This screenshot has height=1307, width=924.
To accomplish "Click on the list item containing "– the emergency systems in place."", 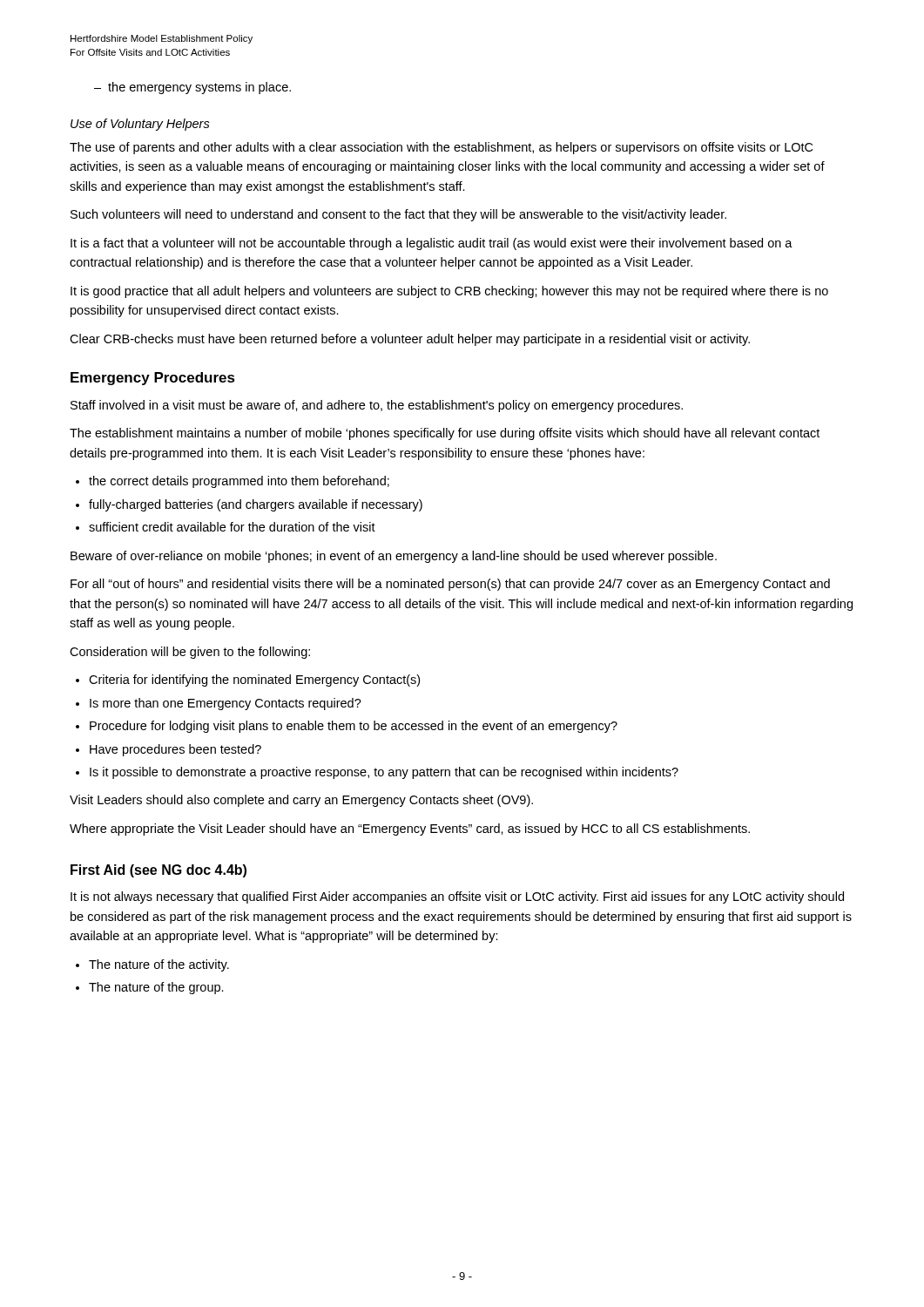I will coord(193,88).
